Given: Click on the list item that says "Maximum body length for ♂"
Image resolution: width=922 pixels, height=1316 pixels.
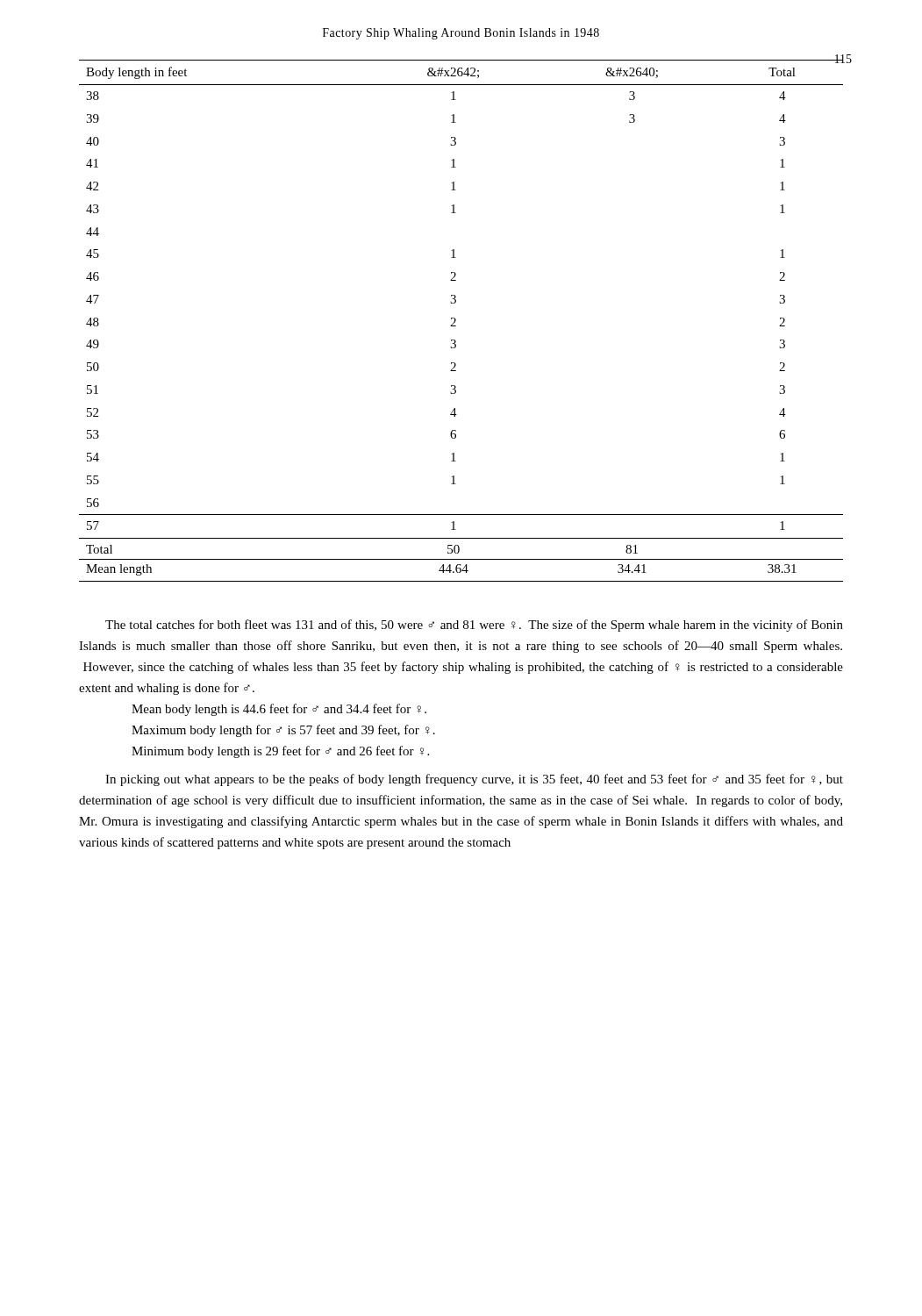Looking at the screenshot, I should pyautogui.click(x=284, y=730).
